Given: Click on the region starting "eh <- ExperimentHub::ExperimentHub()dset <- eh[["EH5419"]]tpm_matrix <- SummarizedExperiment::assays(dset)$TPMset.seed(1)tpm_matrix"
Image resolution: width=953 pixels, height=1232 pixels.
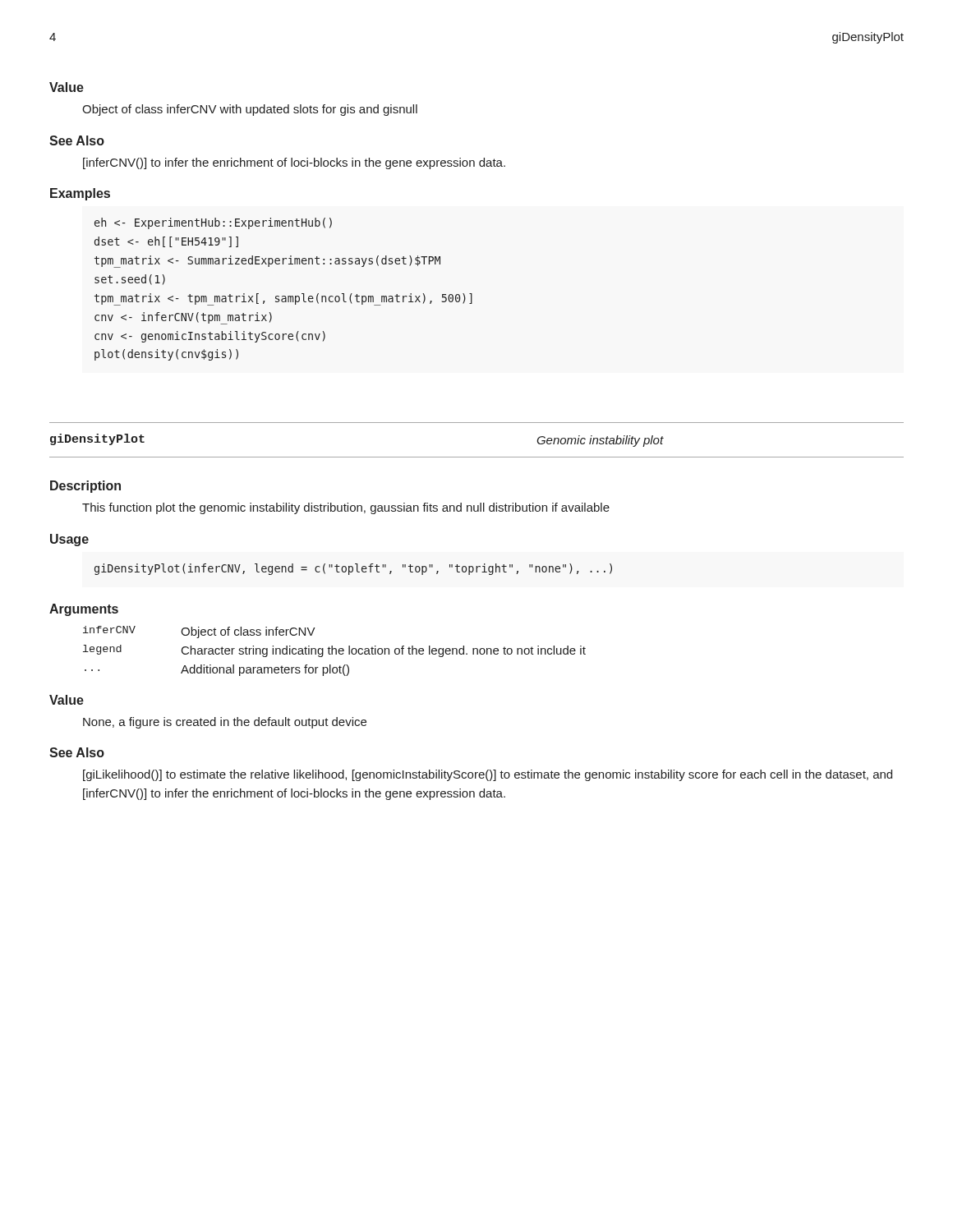Looking at the screenshot, I should pyautogui.click(x=284, y=288).
